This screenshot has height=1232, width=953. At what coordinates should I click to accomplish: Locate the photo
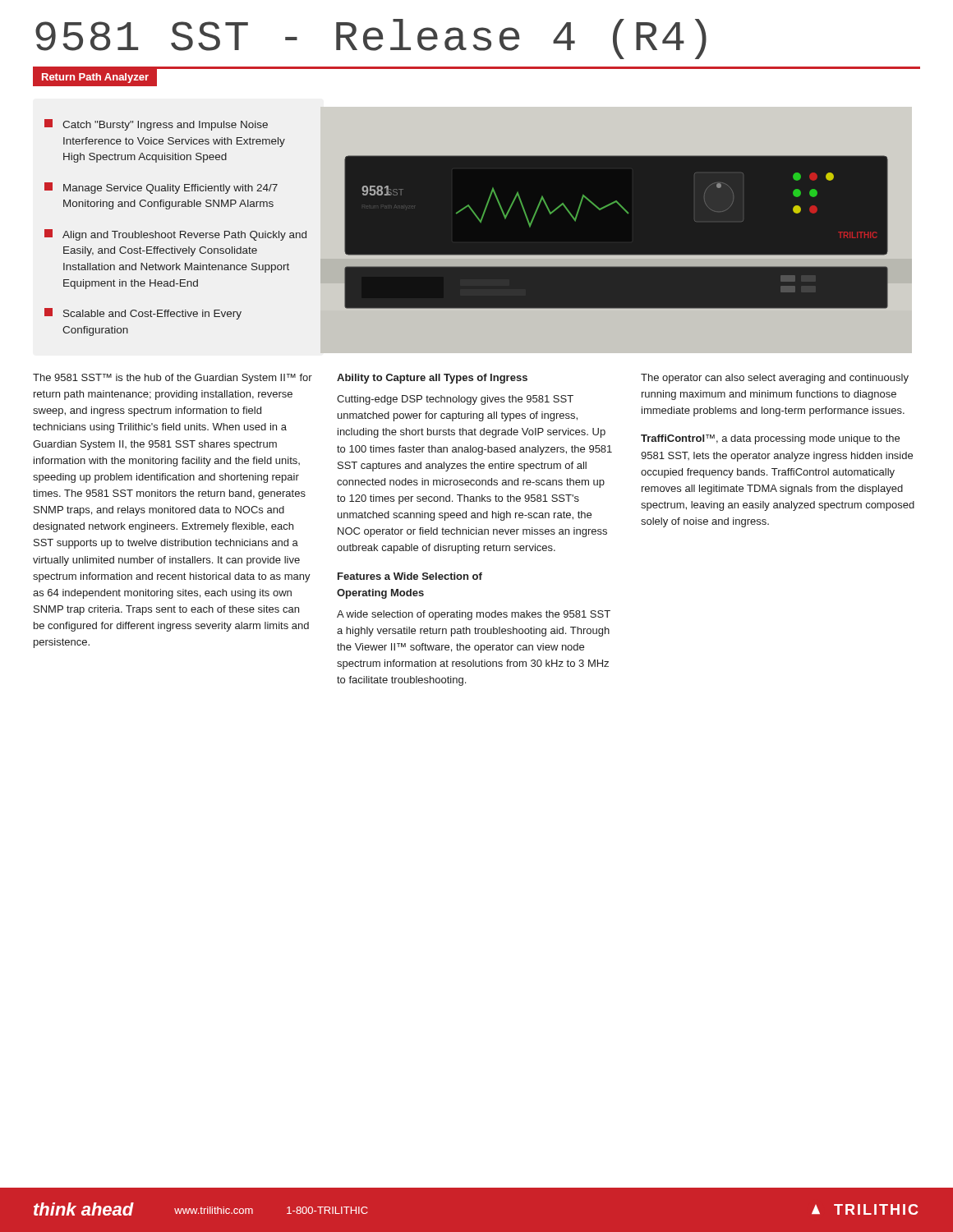pyautogui.click(x=616, y=230)
